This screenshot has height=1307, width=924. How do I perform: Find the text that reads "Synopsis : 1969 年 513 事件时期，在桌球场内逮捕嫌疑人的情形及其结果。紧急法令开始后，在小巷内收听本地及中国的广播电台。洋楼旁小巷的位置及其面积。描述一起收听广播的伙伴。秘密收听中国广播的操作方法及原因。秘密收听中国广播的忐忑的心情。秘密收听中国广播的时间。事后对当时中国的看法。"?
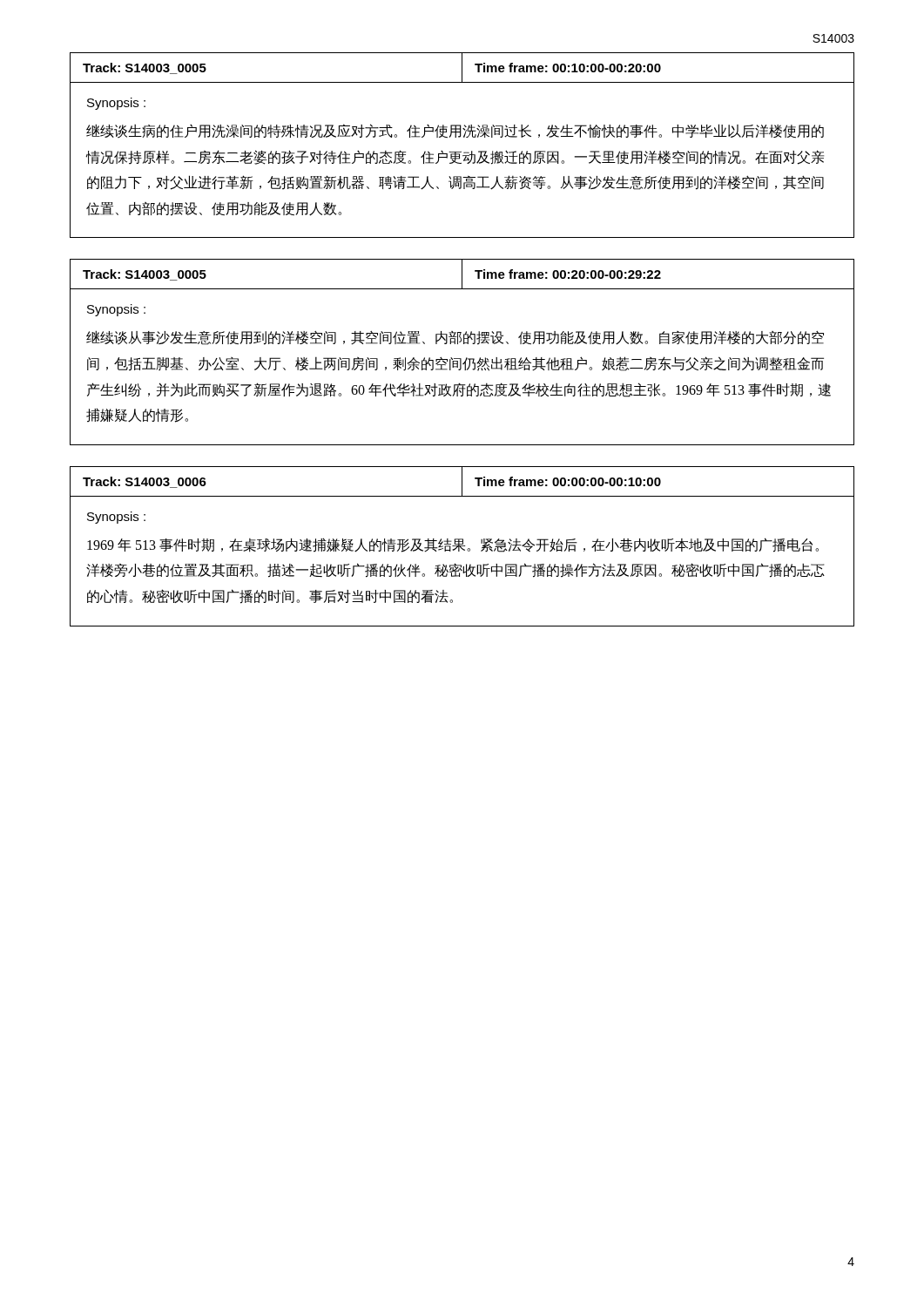[x=462, y=559]
